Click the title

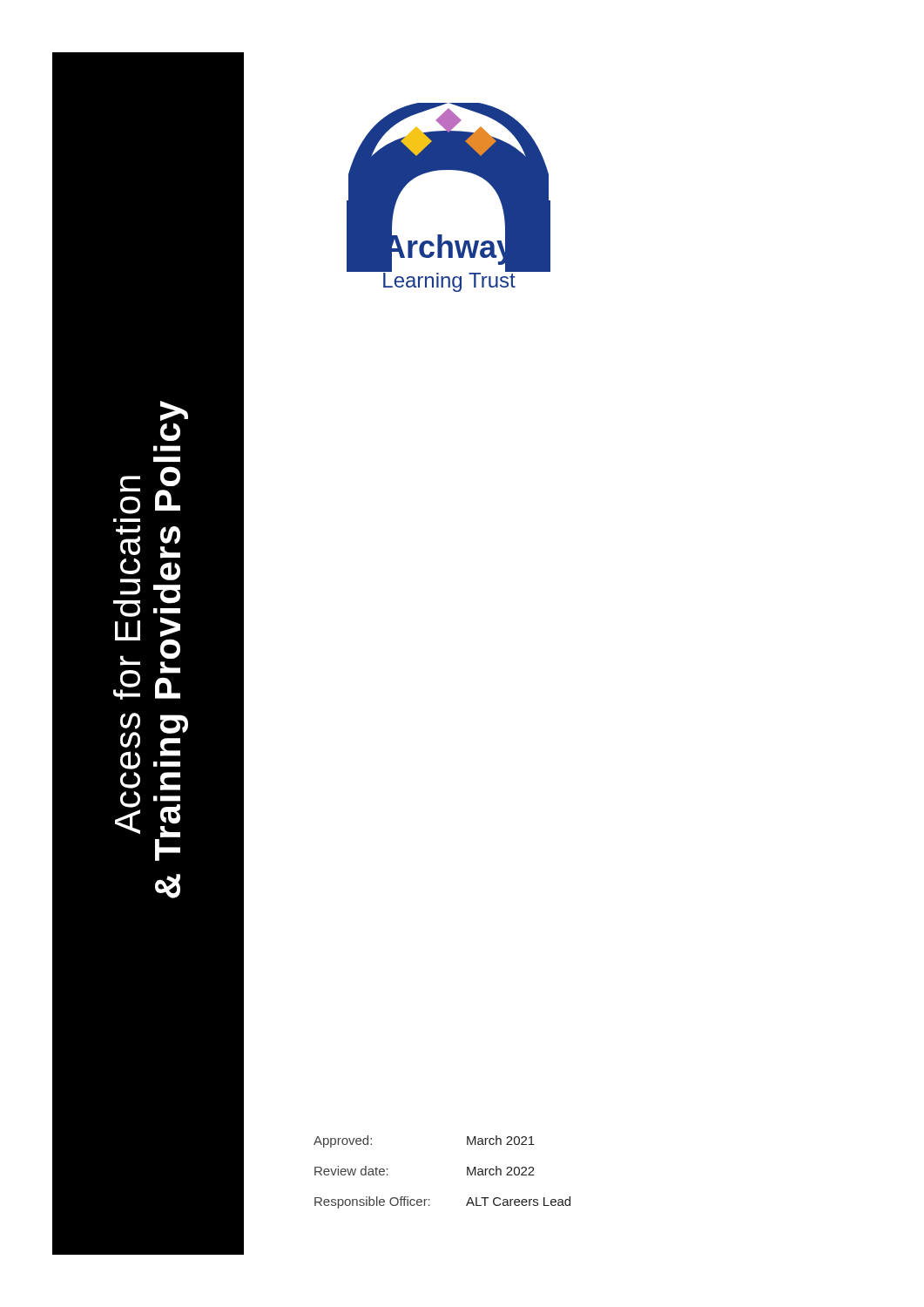[148, 654]
